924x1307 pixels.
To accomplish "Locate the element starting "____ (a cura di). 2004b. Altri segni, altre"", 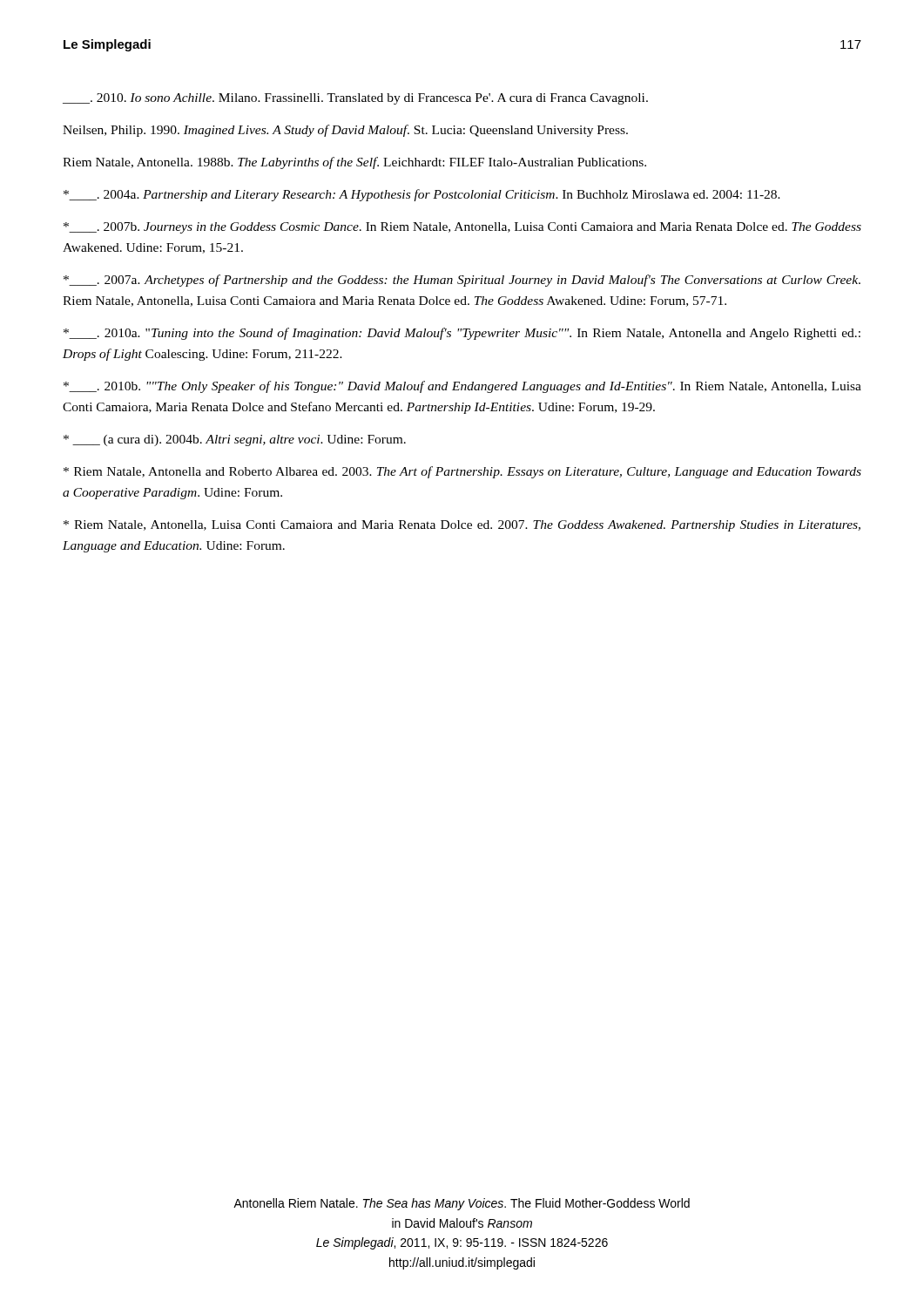I will click(x=235, y=439).
